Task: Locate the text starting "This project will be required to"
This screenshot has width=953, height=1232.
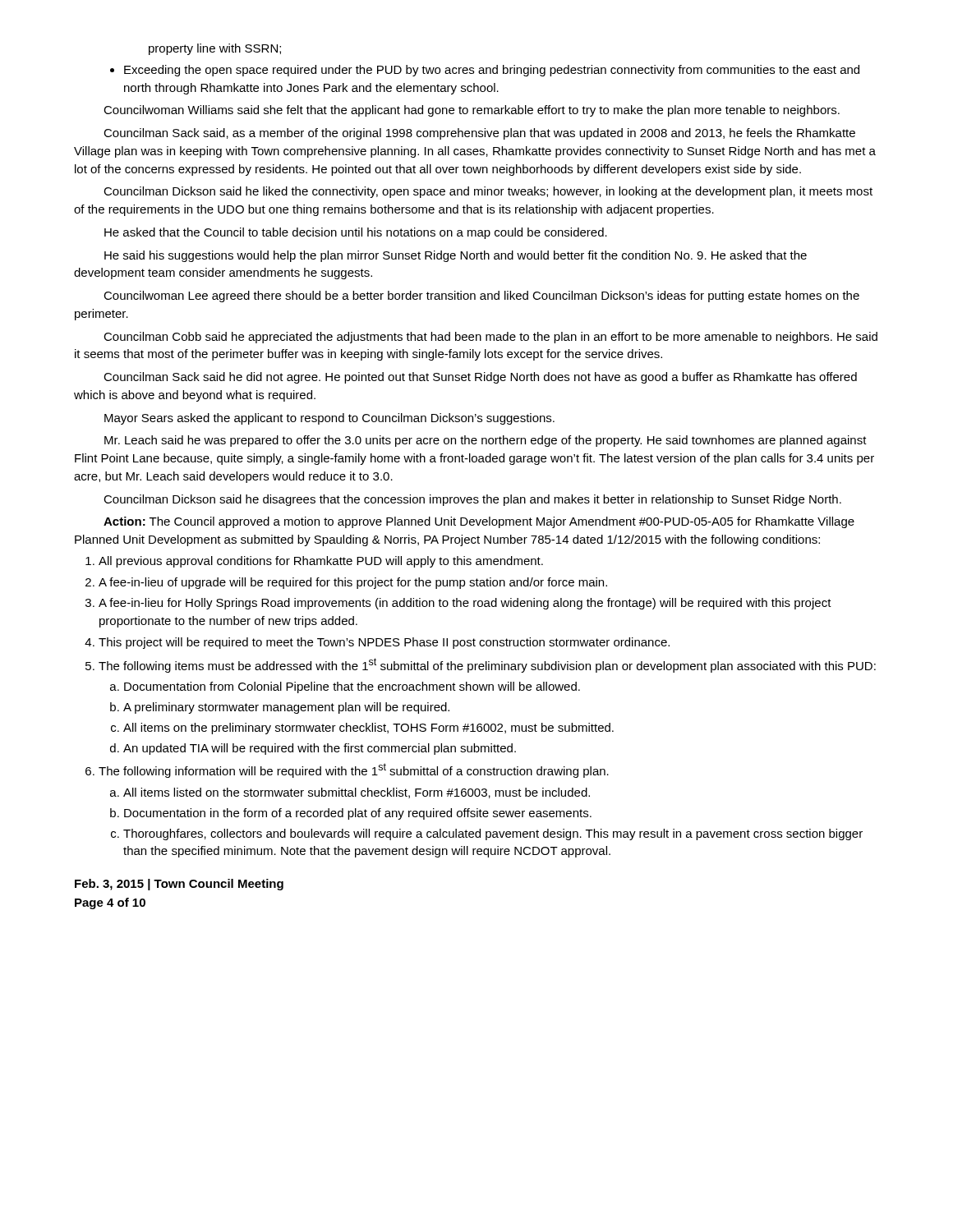Action: [x=385, y=642]
